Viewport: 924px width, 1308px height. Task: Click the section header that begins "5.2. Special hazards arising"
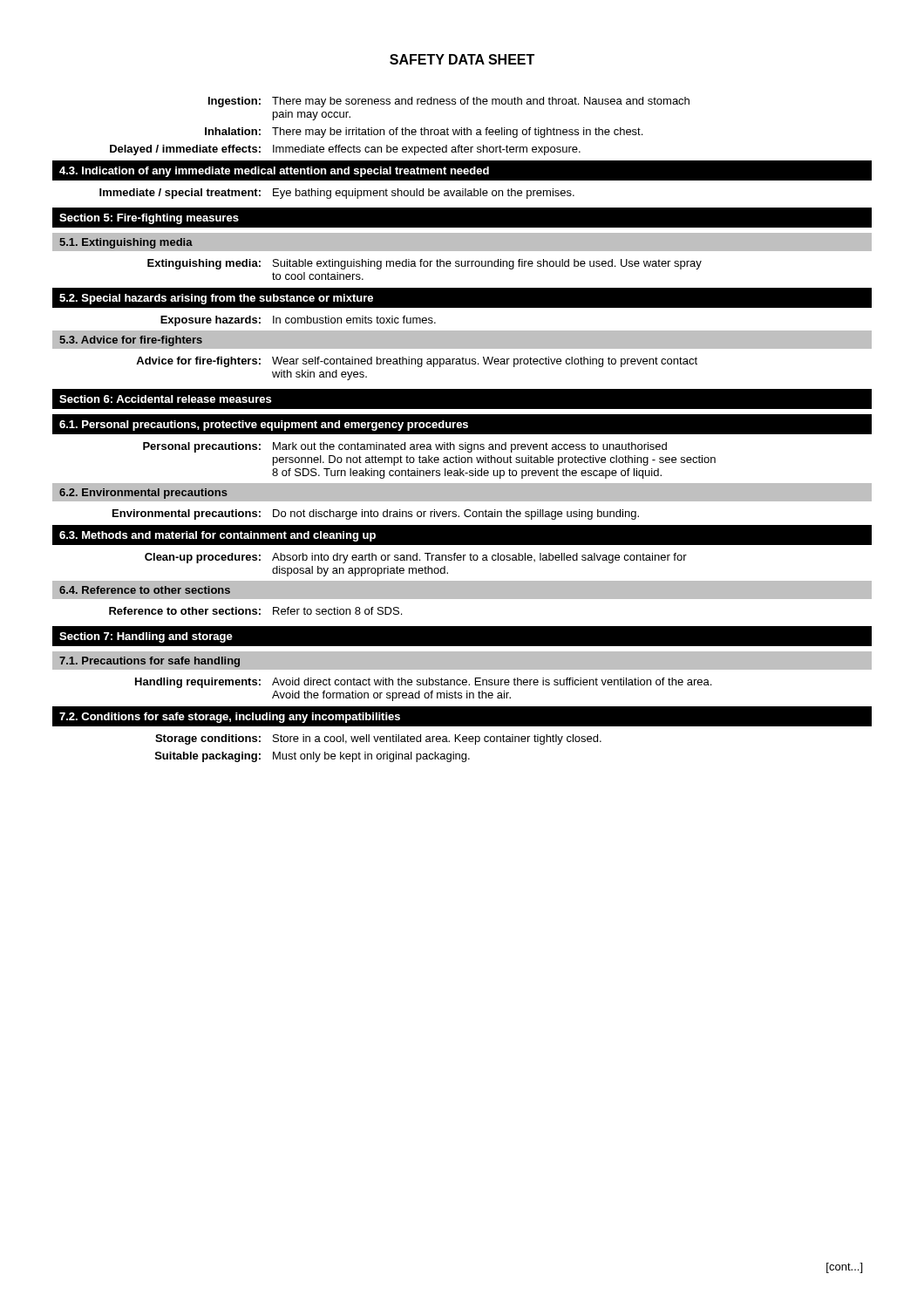[x=216, y=298]
